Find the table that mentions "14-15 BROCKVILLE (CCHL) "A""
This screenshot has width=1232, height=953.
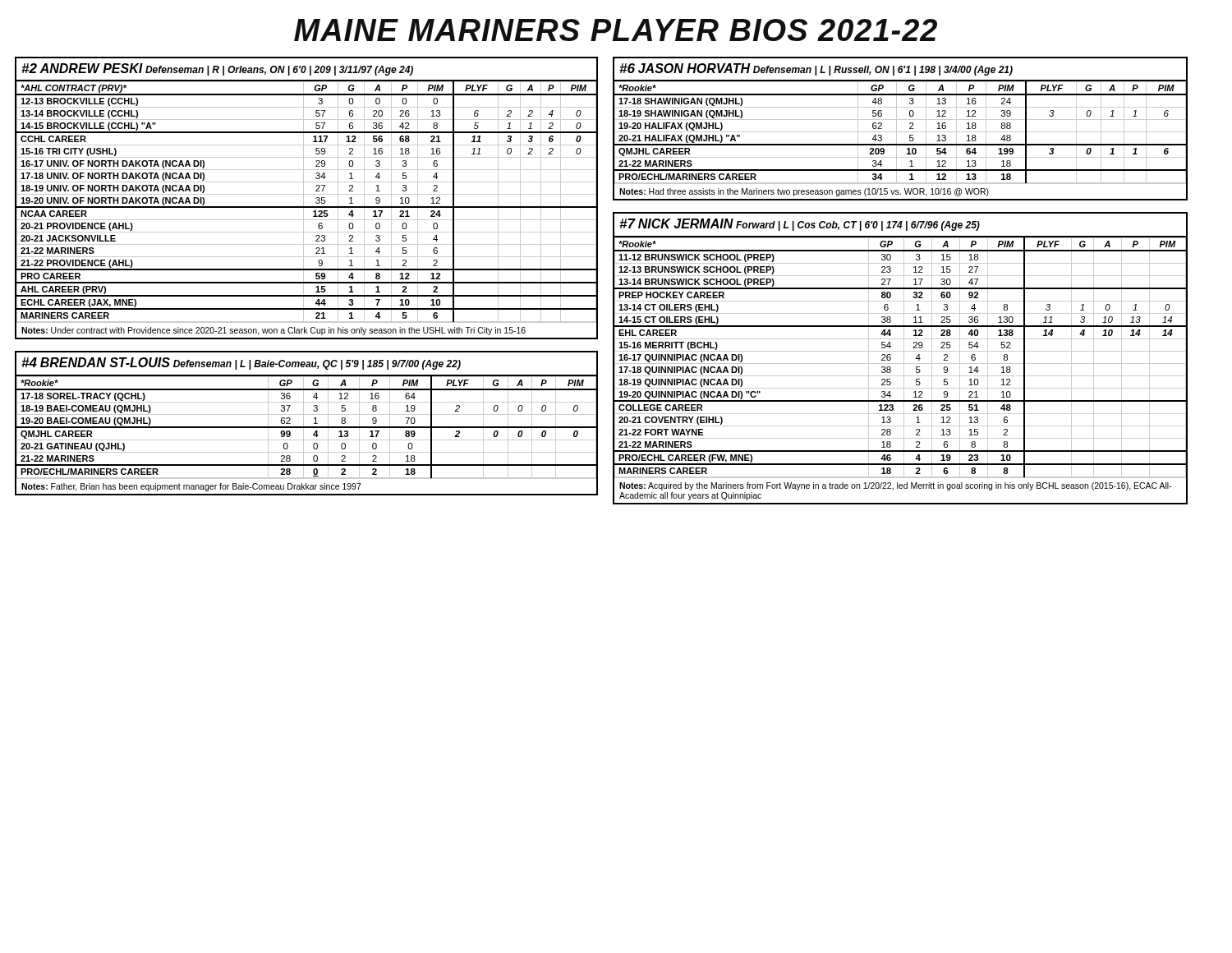coord(306,198)
